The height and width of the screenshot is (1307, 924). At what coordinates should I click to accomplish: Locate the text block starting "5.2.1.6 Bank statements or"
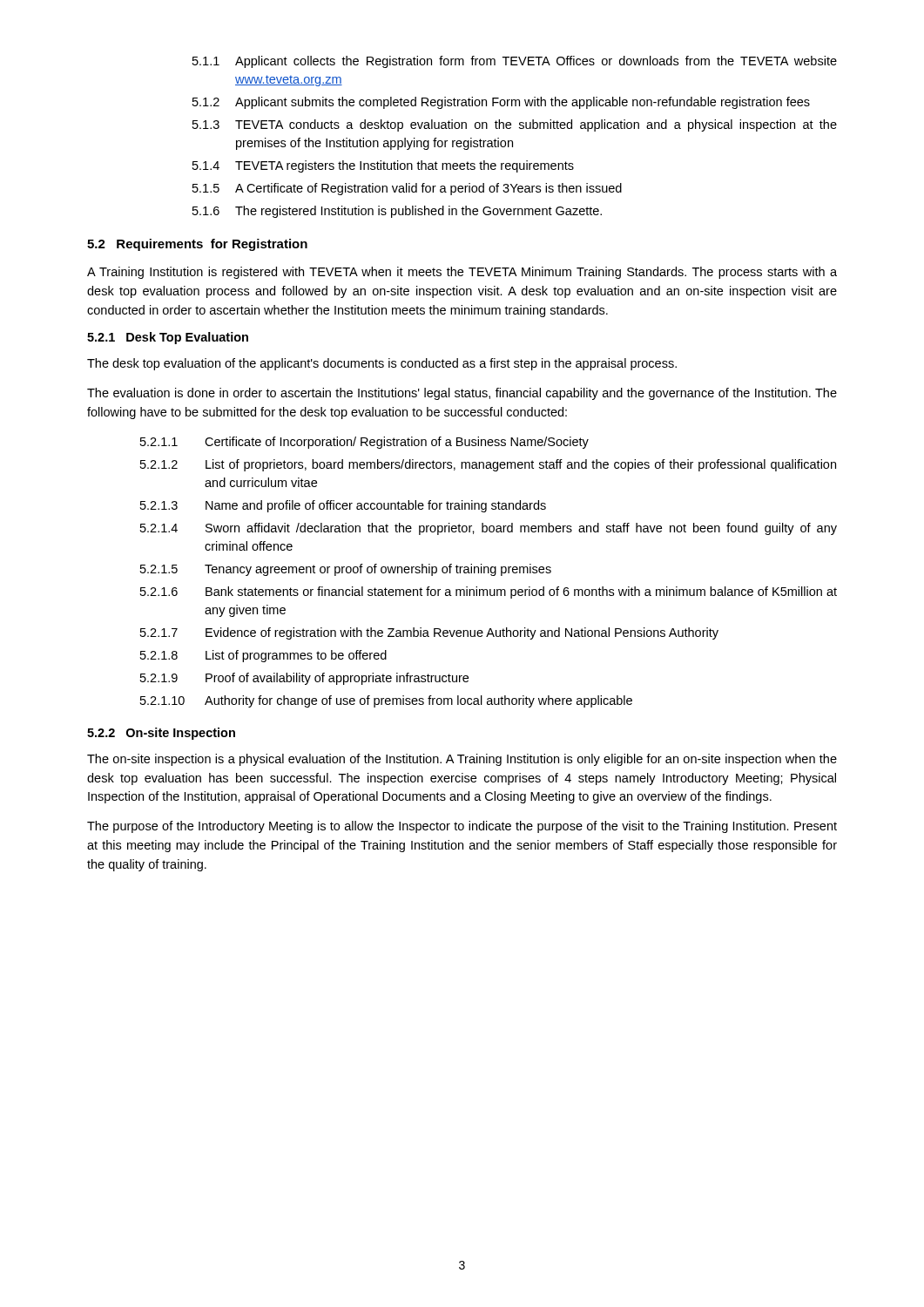tap(488, 601)
